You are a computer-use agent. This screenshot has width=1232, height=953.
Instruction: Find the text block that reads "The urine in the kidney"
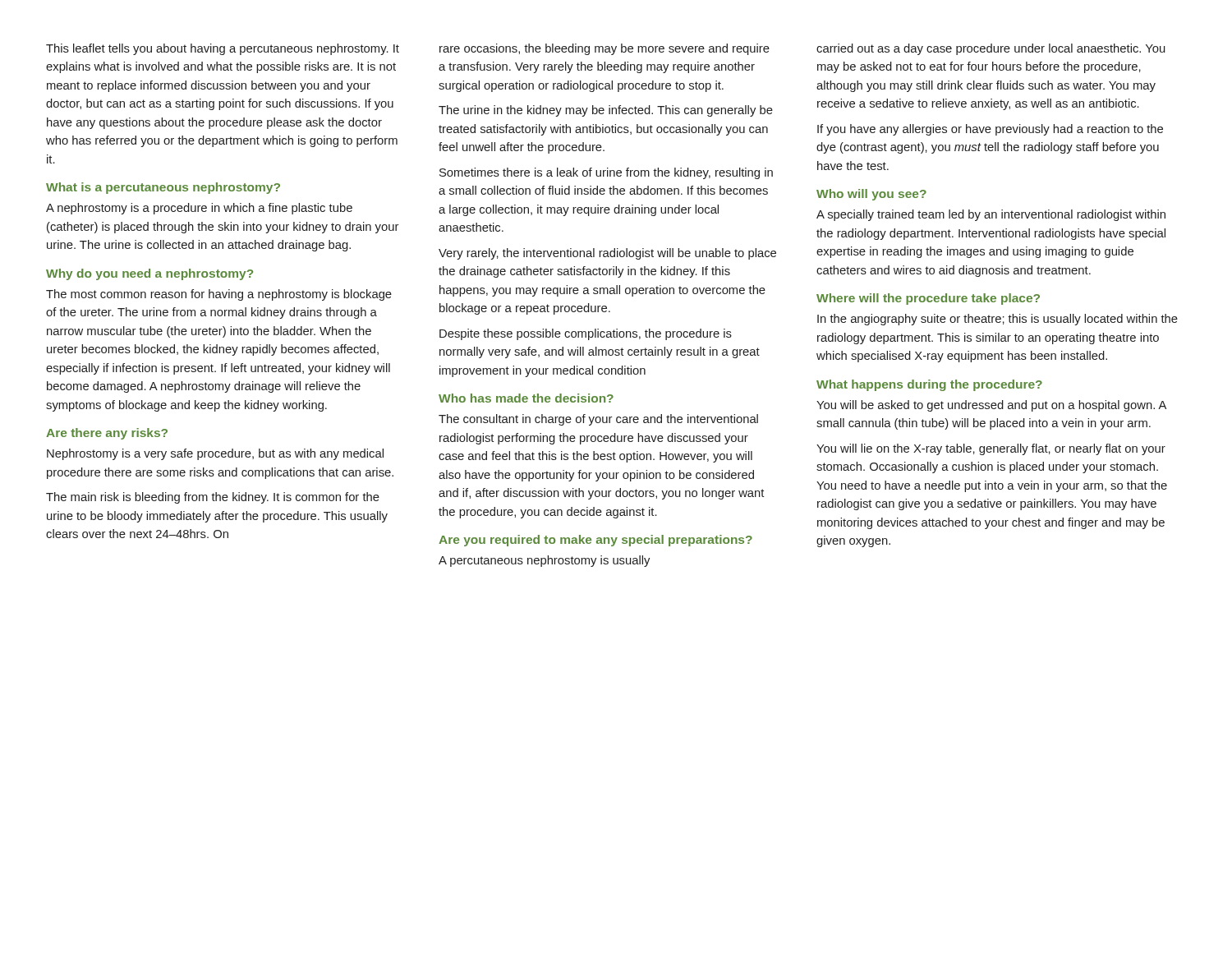[606, 129]
